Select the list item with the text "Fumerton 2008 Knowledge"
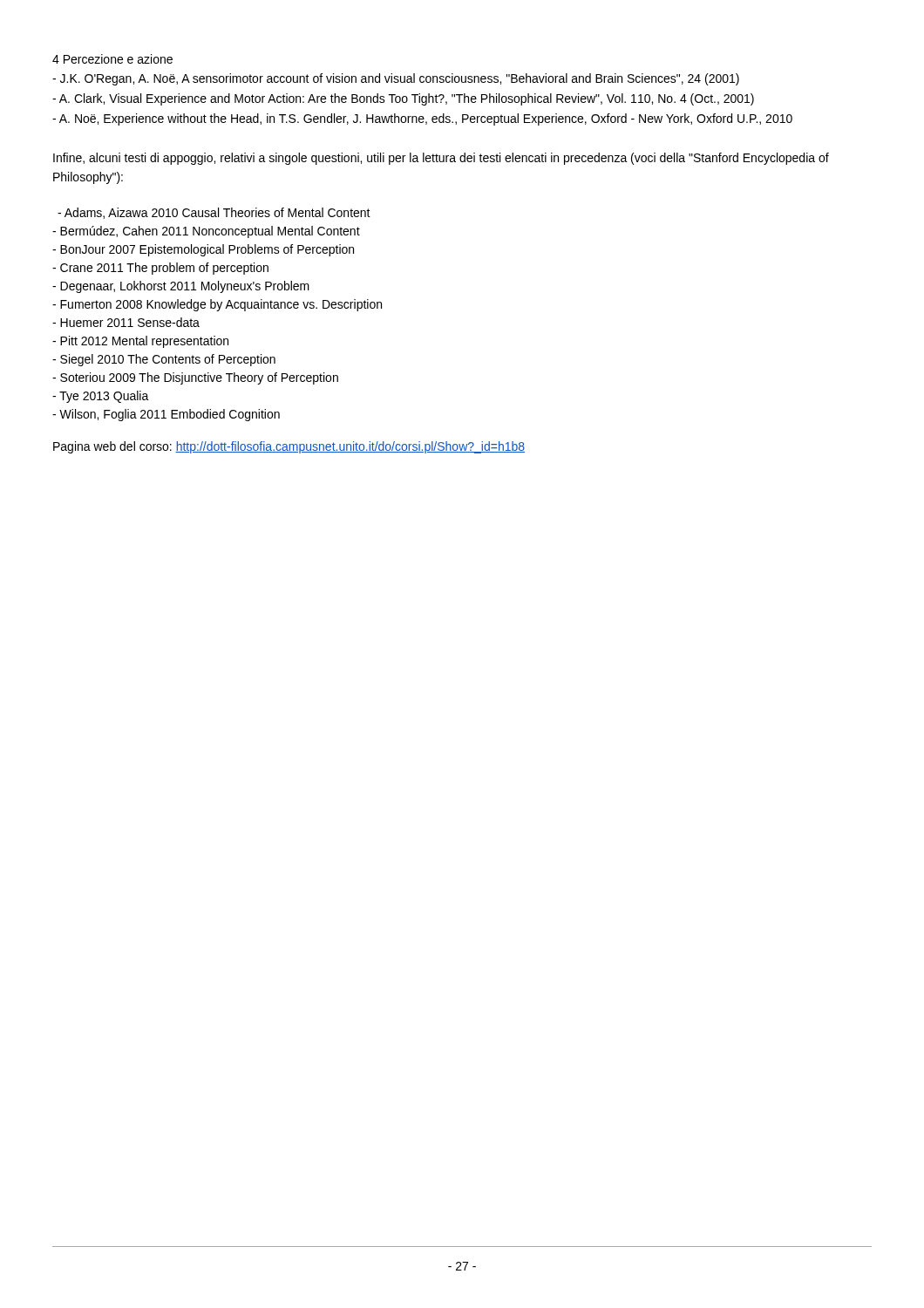 pyautogui.click(x=218, y=305)
